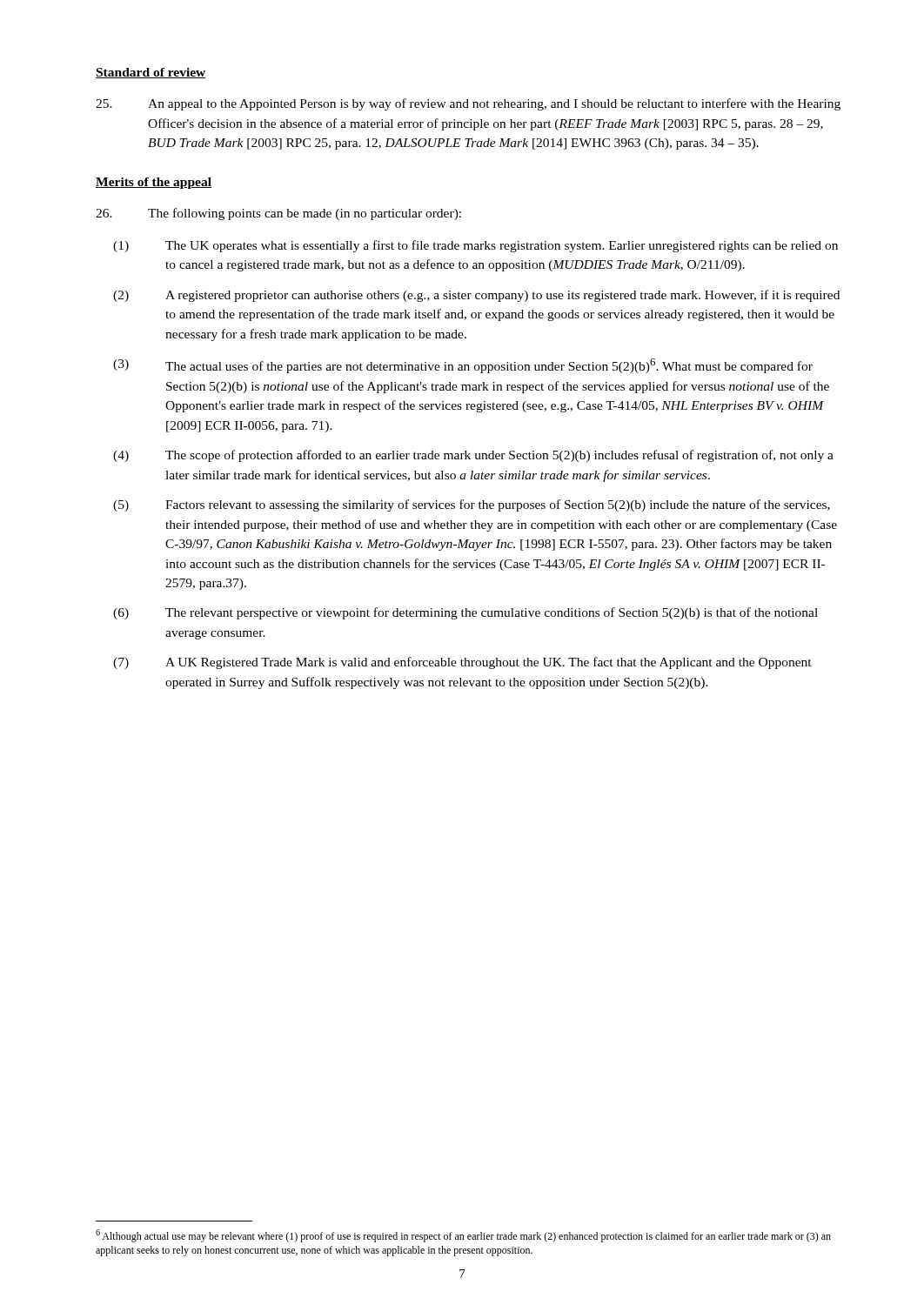This screenshot has height=1305, width=924.
Task: Locate the text "Merits of the appeal"
Action: 154,181
